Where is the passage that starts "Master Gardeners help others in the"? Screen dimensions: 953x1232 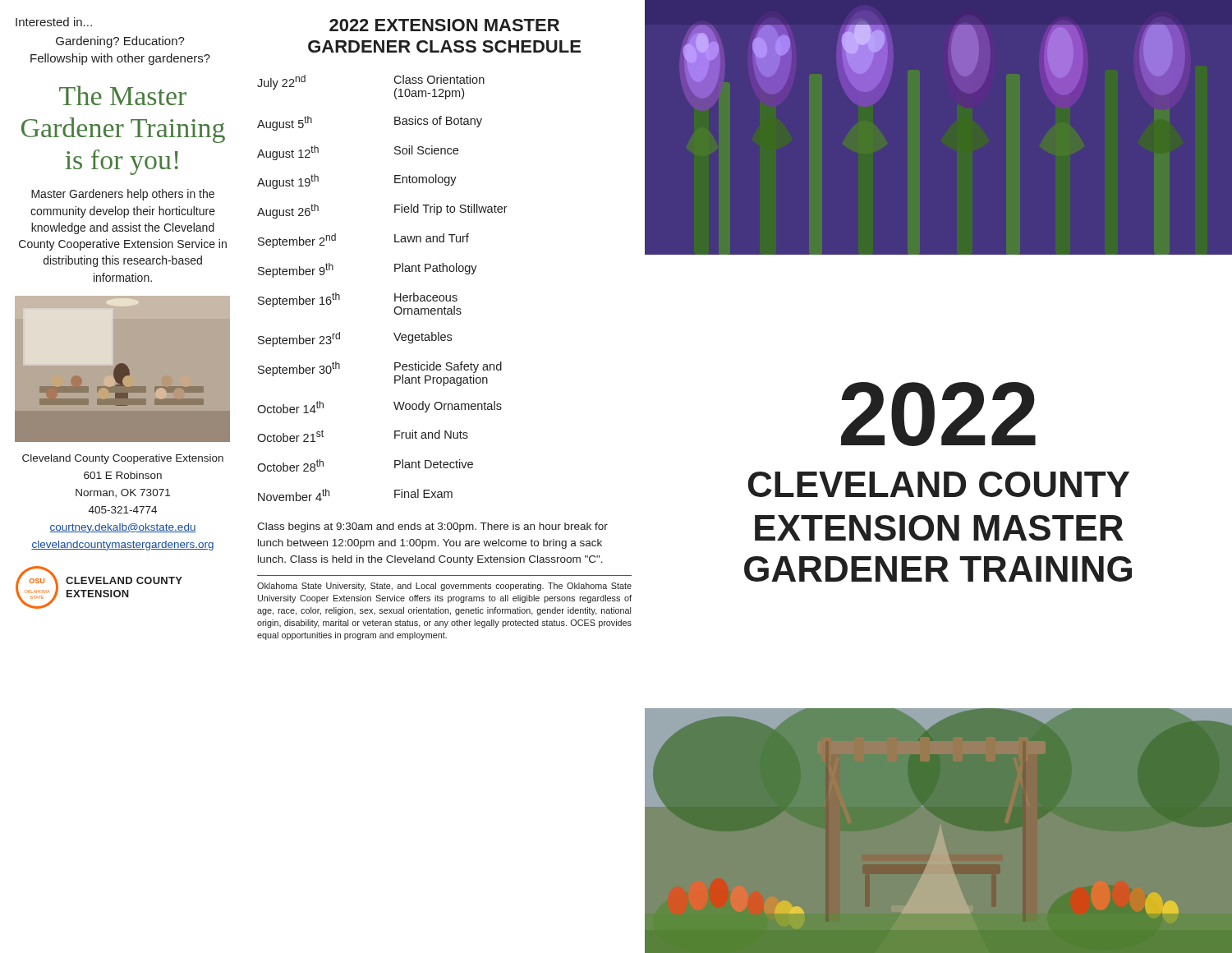pyautogui.click(x=123, y=236)
